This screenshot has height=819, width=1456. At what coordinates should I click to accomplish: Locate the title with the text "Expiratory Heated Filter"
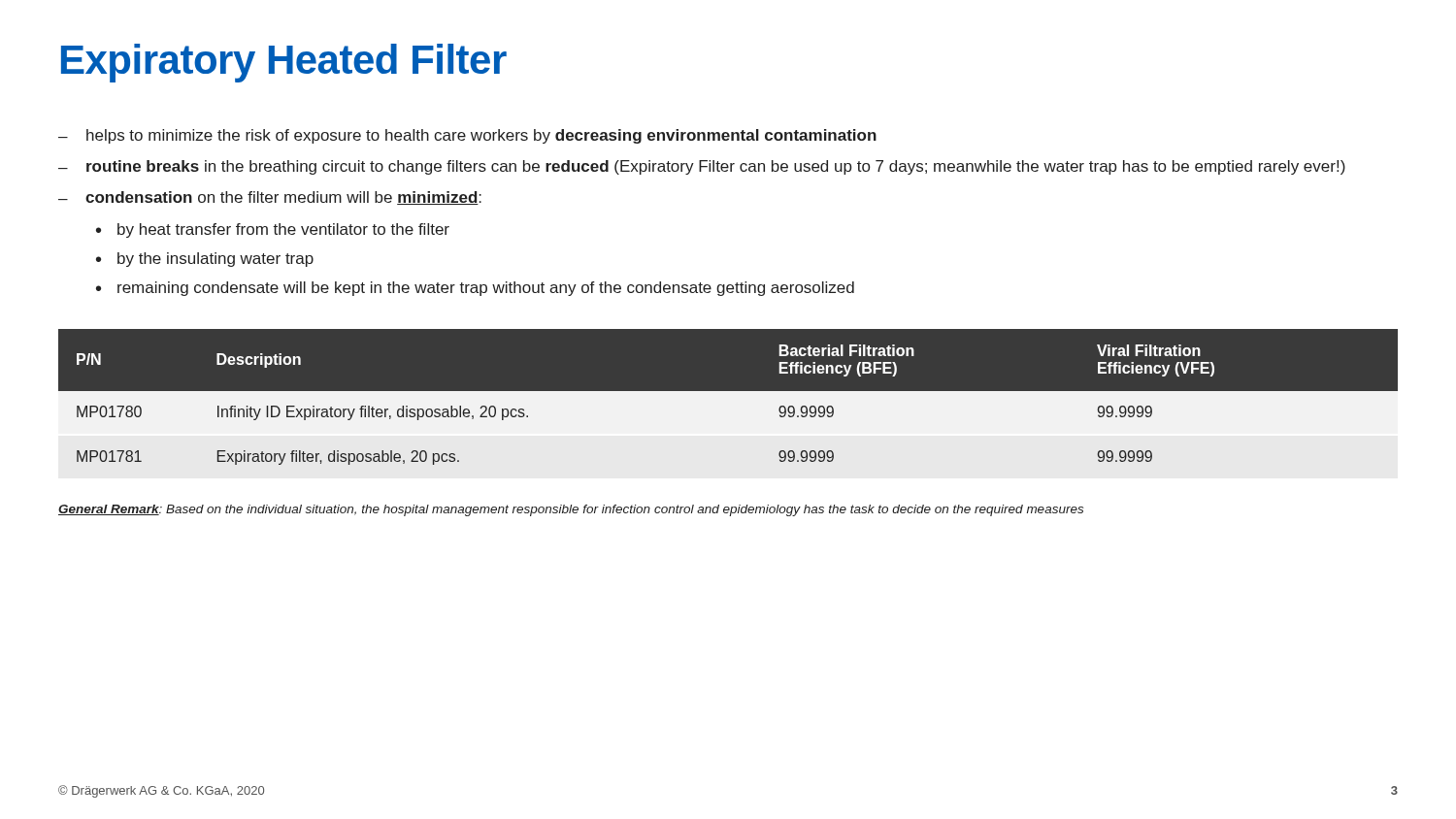(x=282, y=60)
